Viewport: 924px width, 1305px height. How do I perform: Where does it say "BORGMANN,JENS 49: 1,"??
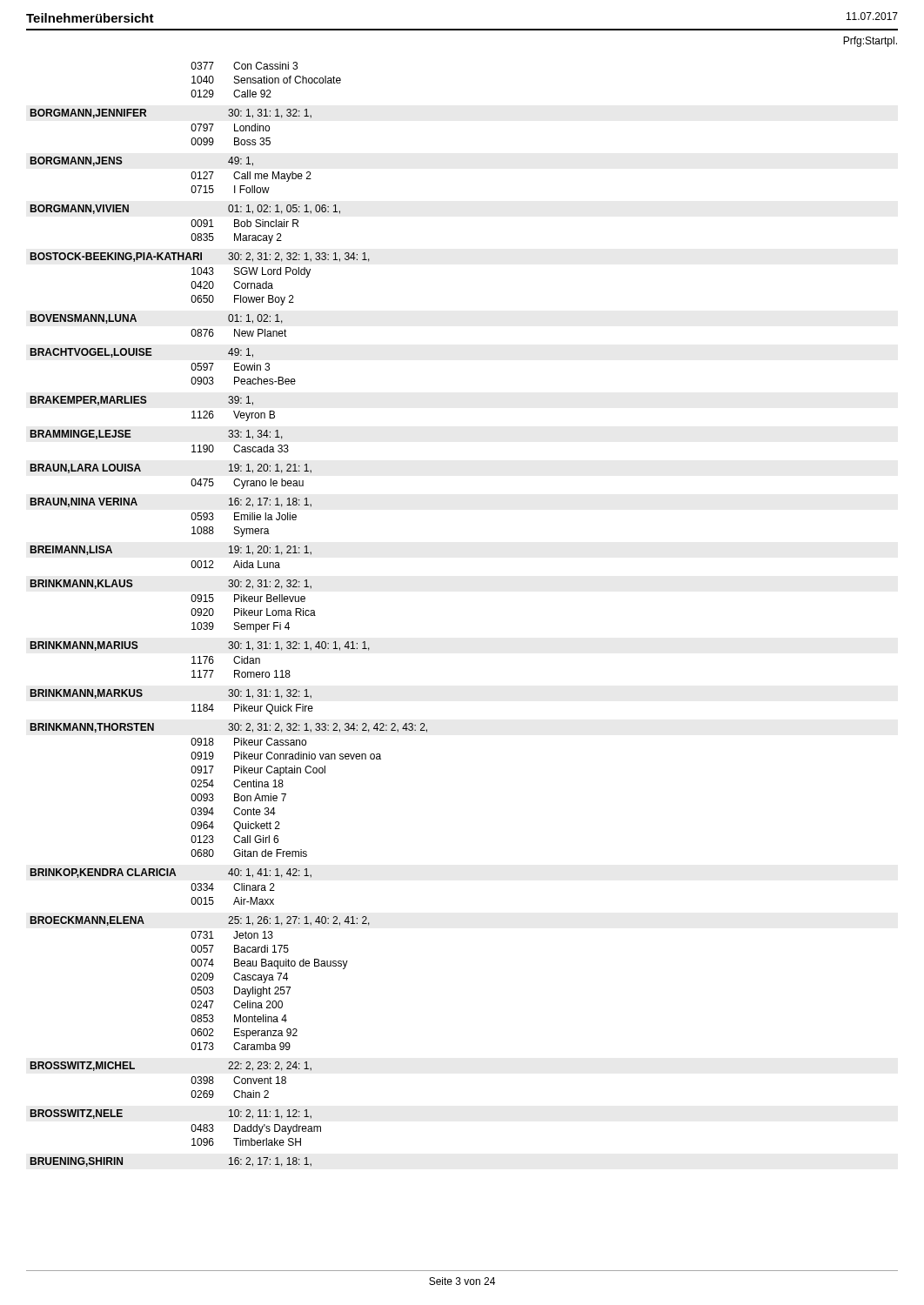pyautogui.click(x=73, y=161)
